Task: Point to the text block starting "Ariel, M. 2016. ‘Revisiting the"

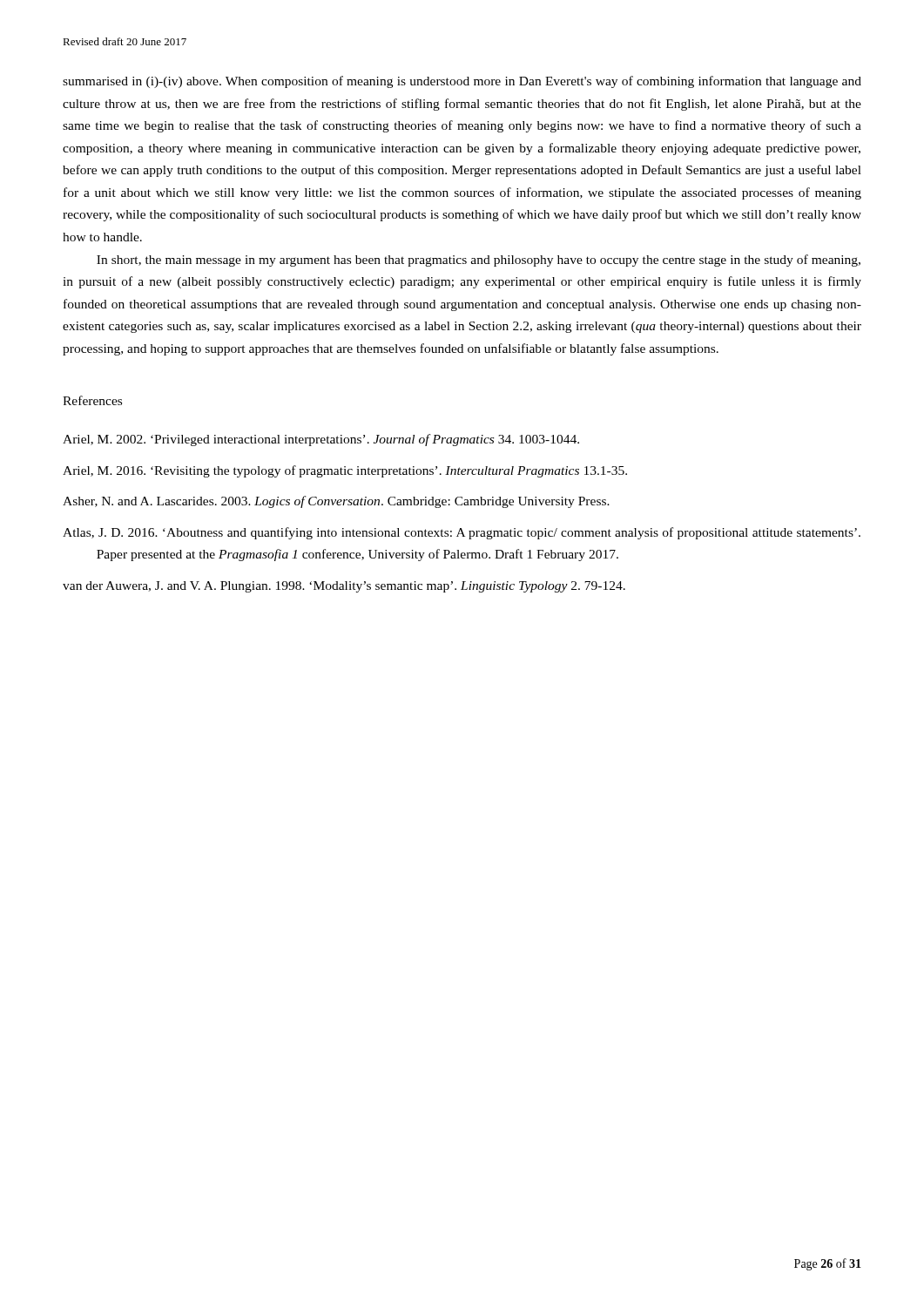Action: 345,470
